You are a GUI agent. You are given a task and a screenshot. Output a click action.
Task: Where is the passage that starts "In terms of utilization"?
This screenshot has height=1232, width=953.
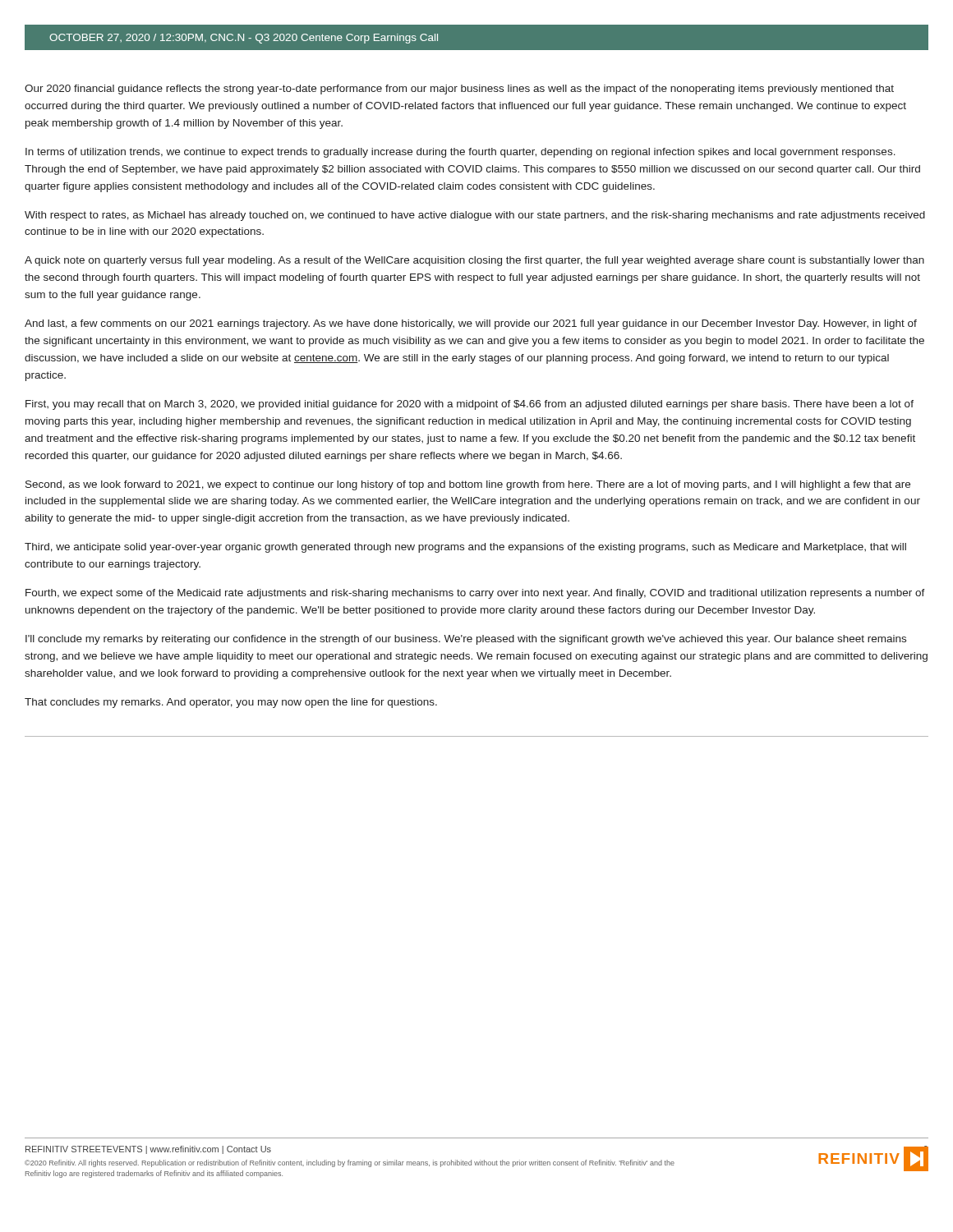473,168
